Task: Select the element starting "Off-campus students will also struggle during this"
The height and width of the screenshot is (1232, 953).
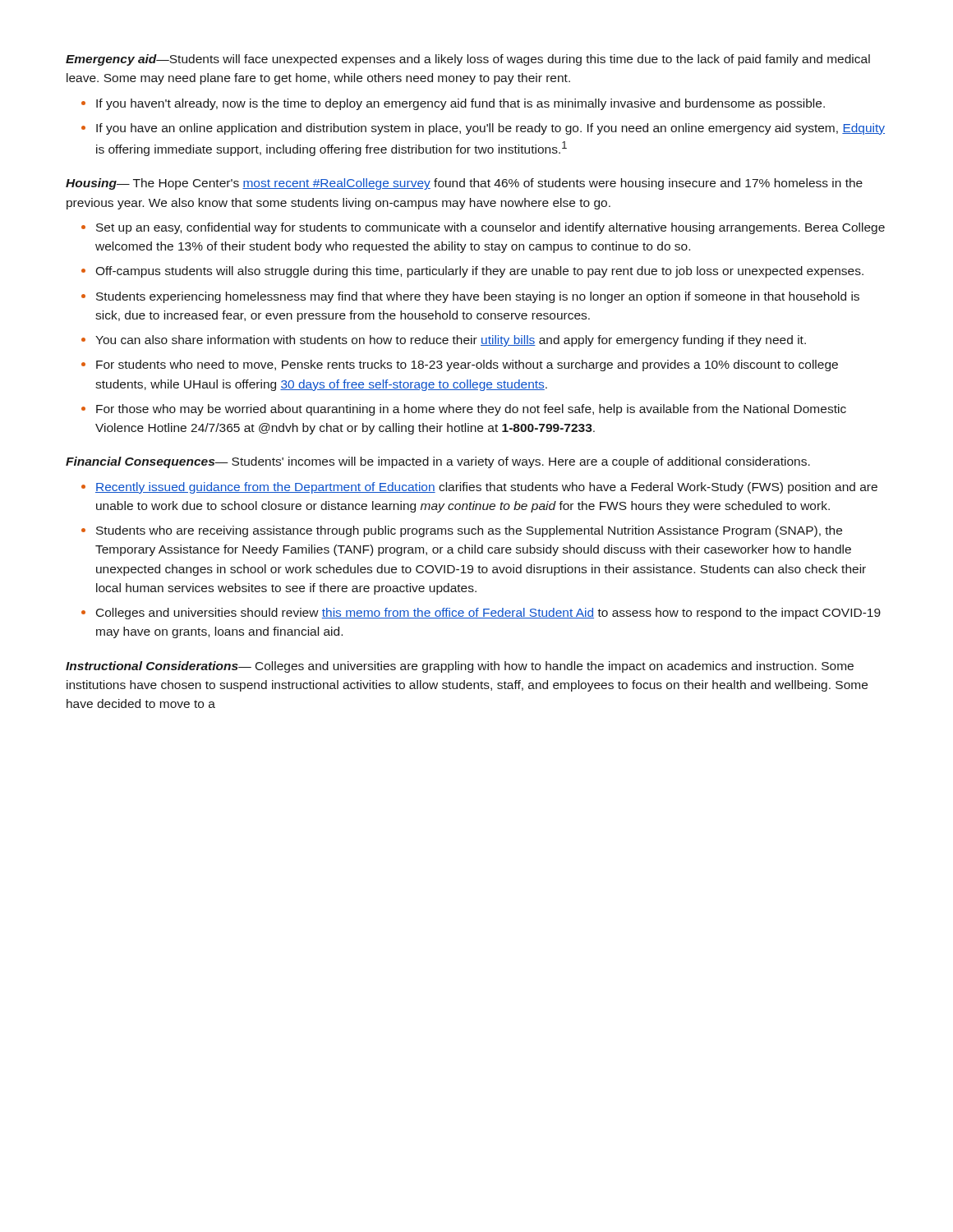Action: point(480,271)
